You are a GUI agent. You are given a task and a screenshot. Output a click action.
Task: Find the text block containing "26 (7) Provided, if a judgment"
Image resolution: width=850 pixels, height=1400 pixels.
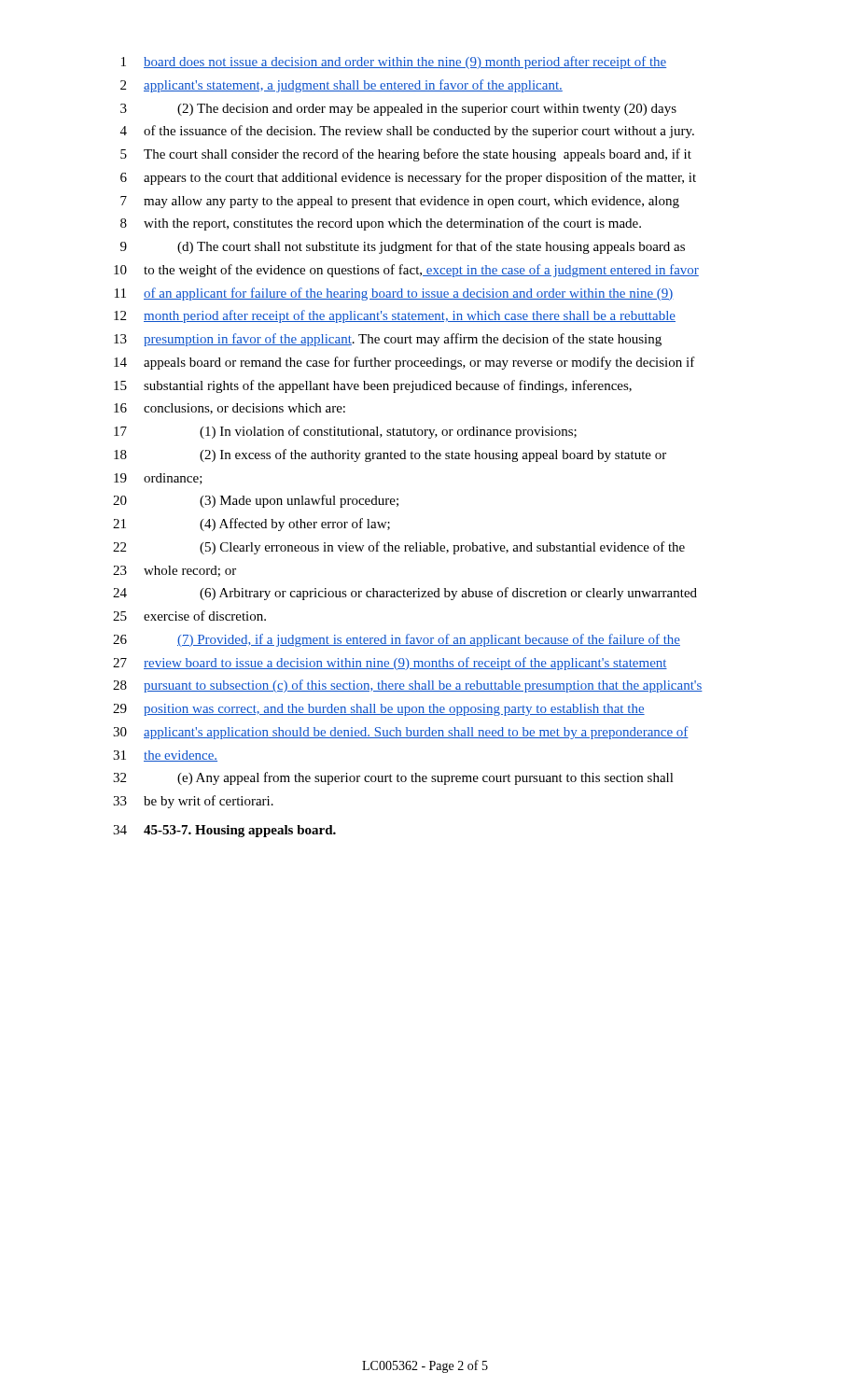click(425, 639)
